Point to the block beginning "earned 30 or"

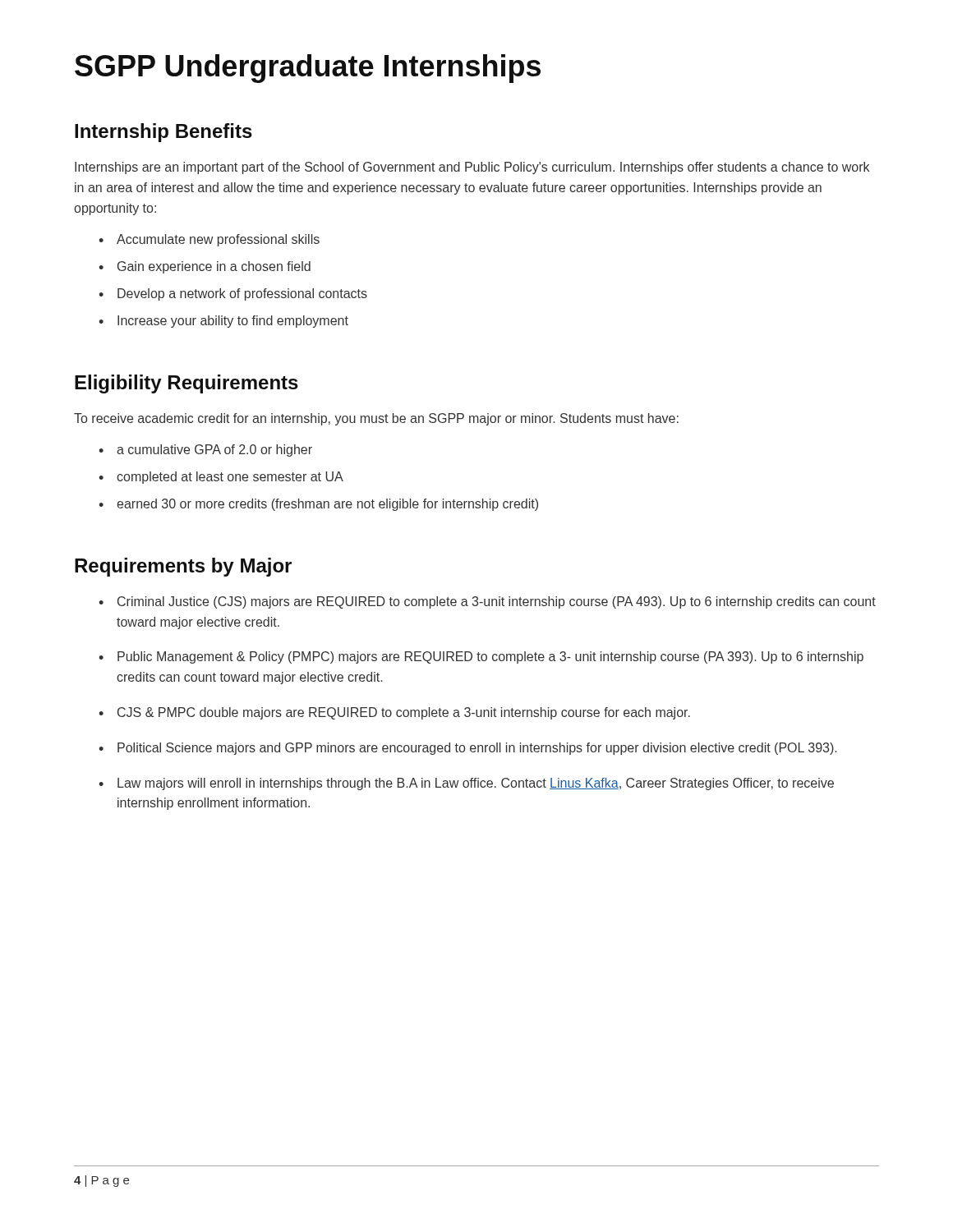point(328,504)
